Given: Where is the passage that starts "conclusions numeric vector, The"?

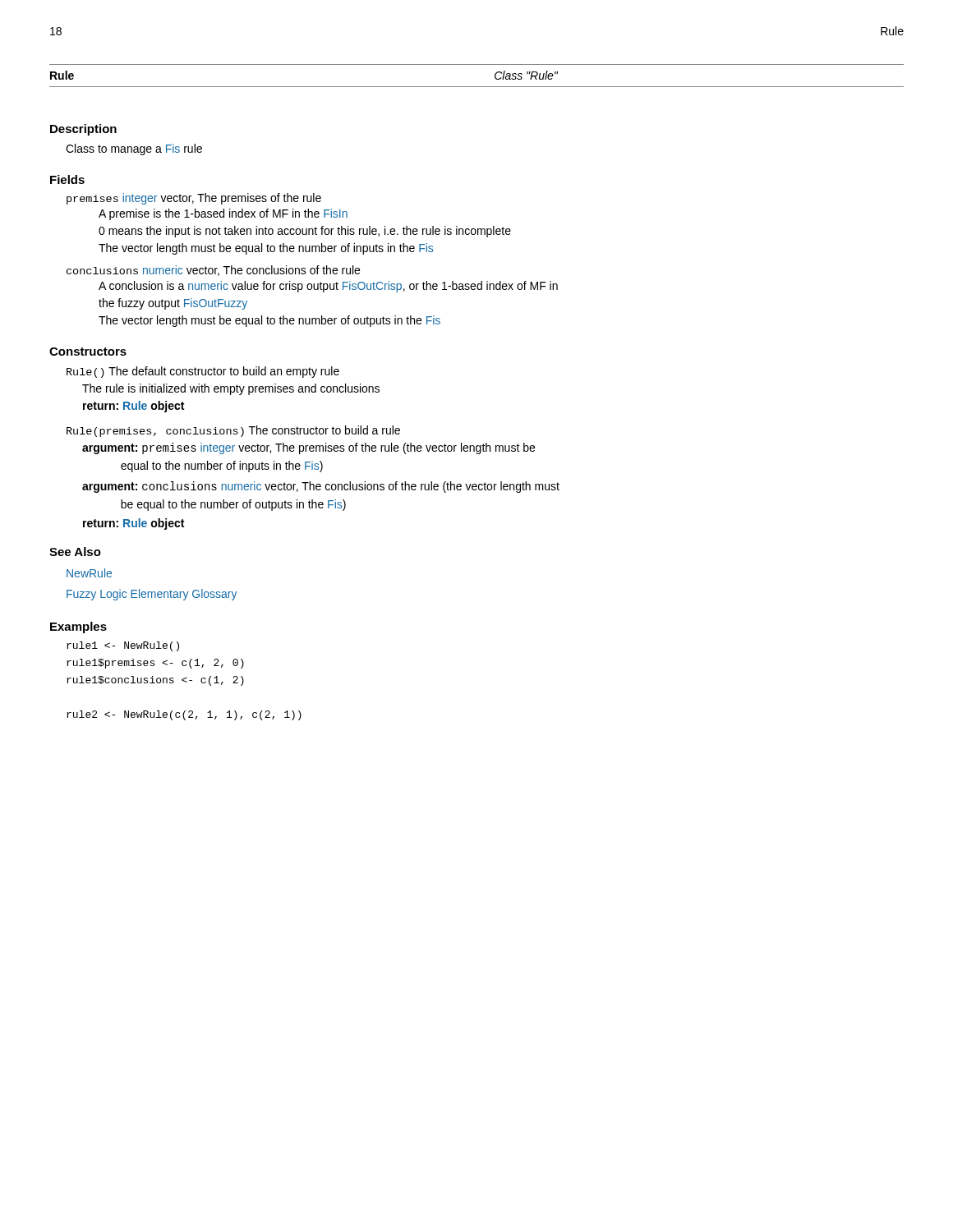Looking at the screenshot, I should pyautogui.click(x=485, y=296).
